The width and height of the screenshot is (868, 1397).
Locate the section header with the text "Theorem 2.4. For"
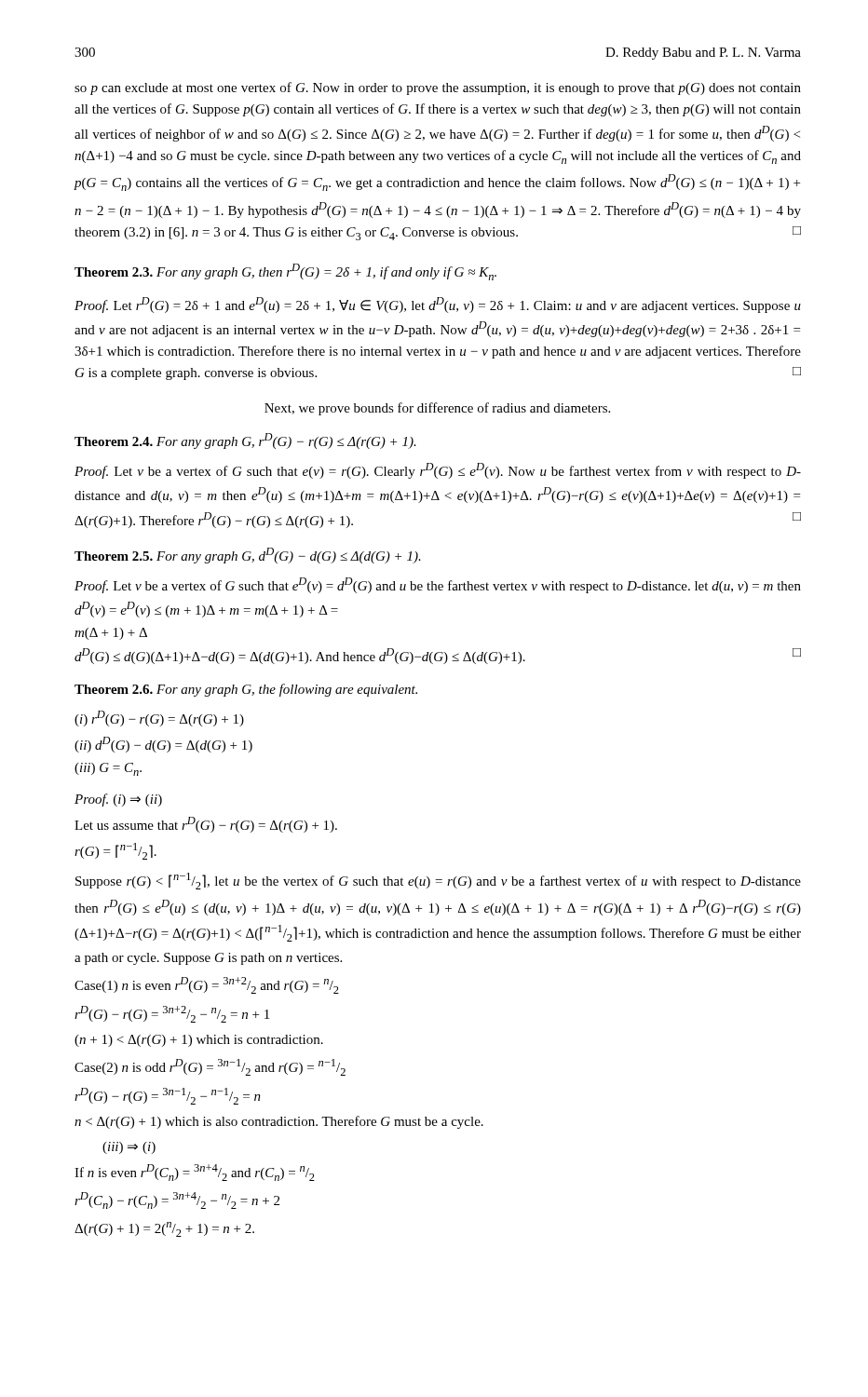coord(245,441)
